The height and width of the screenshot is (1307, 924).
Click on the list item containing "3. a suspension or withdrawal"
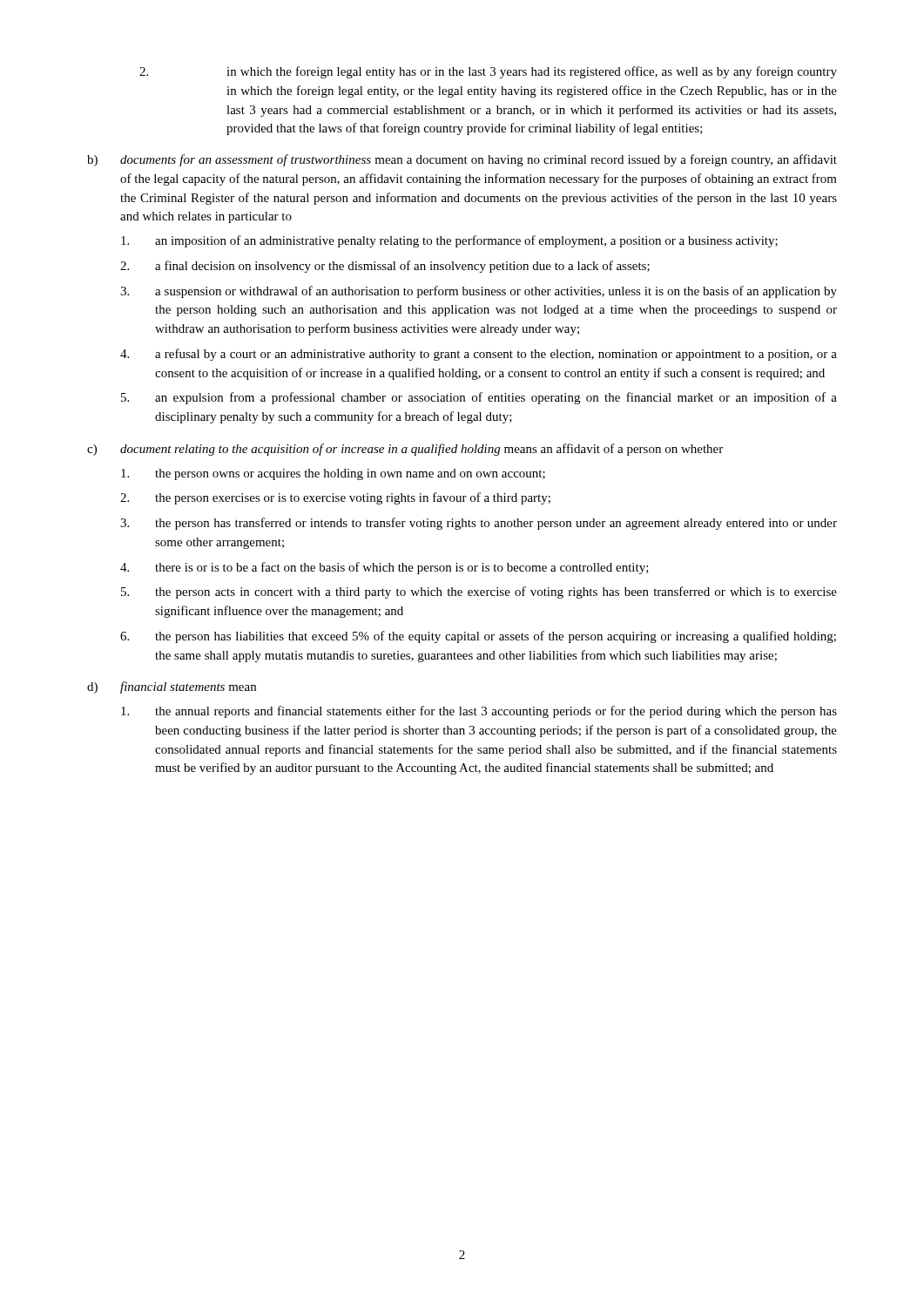479,310
